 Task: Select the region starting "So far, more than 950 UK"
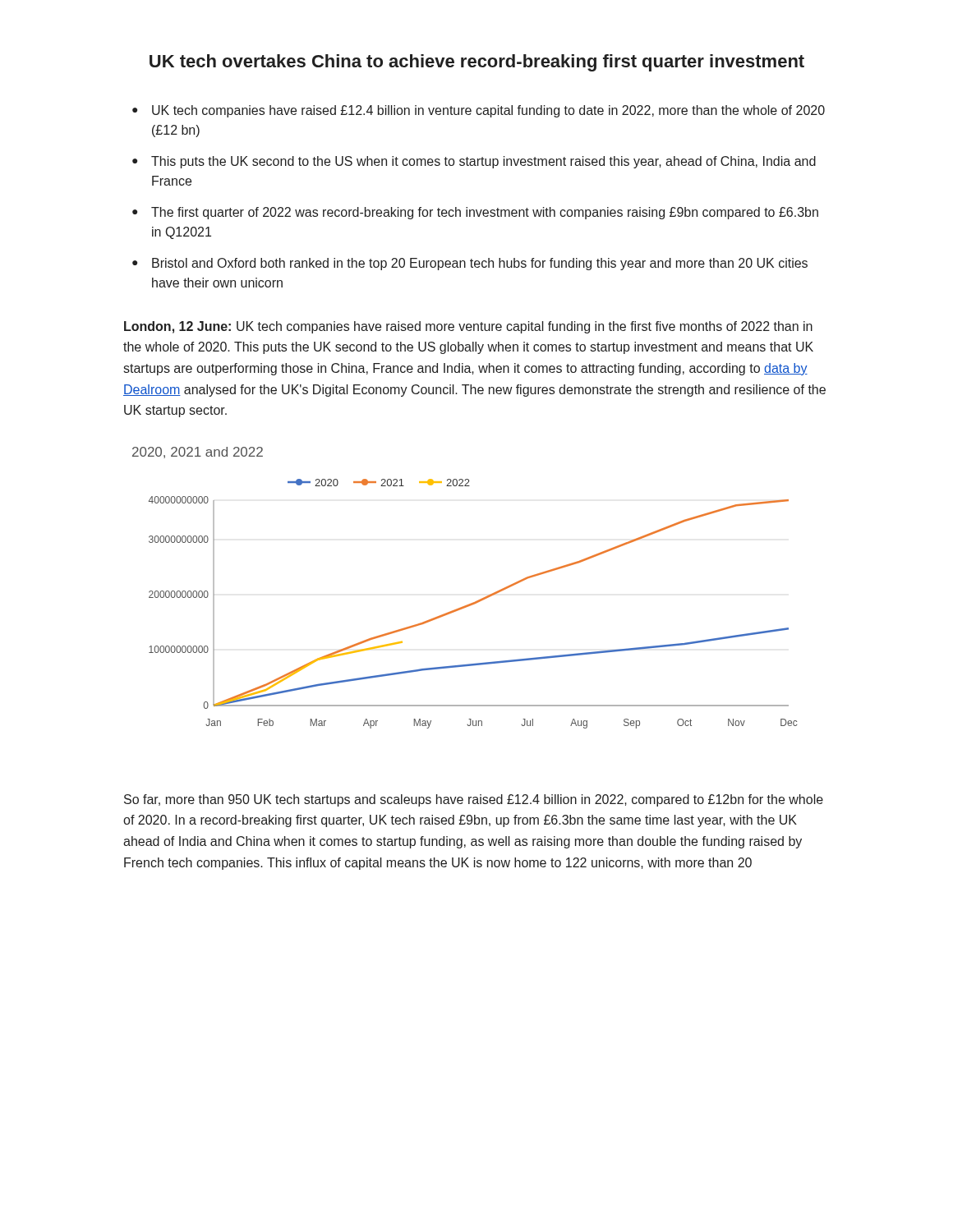473,831
